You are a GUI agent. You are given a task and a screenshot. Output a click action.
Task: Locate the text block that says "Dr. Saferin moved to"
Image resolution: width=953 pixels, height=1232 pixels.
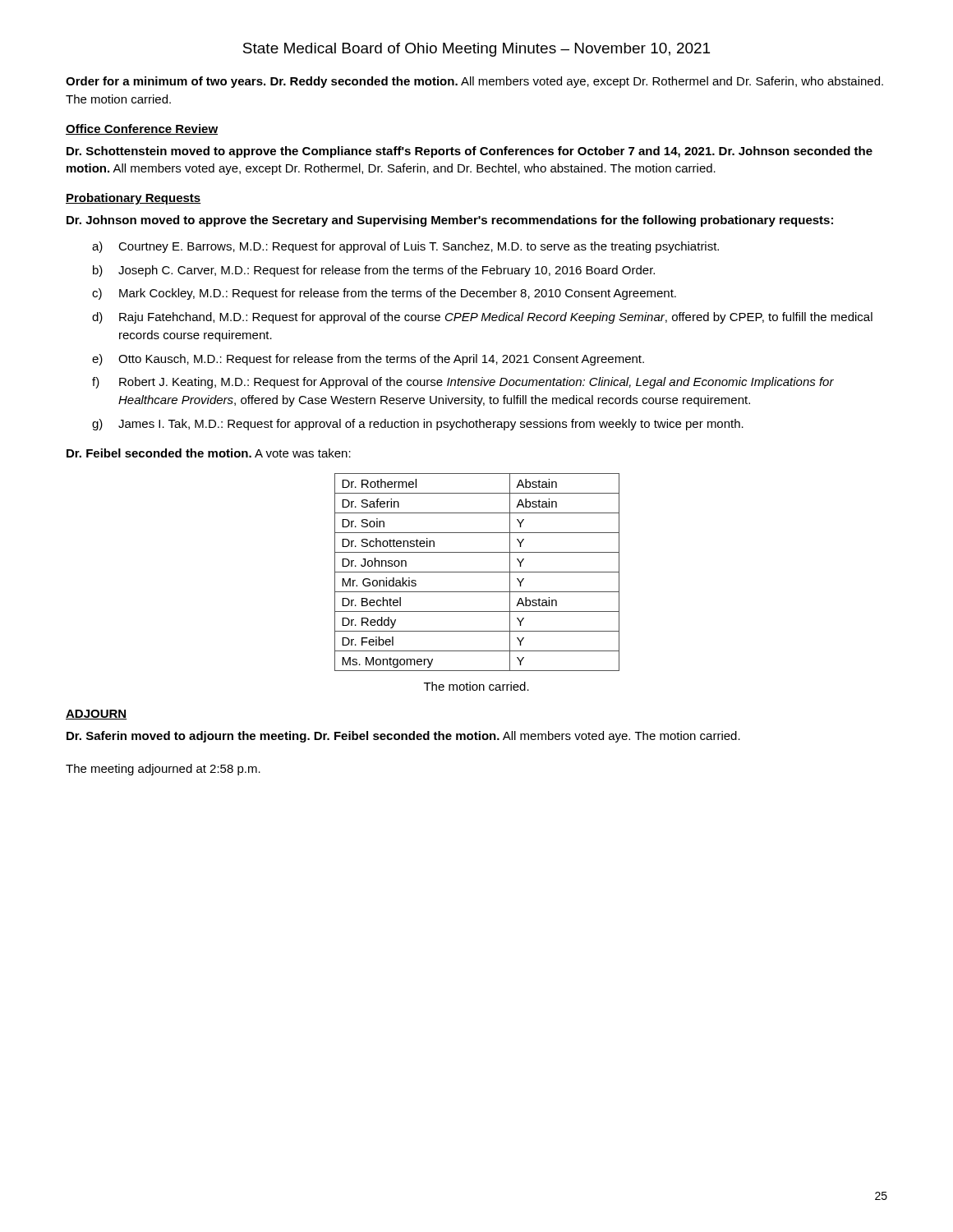coord(403,736)
